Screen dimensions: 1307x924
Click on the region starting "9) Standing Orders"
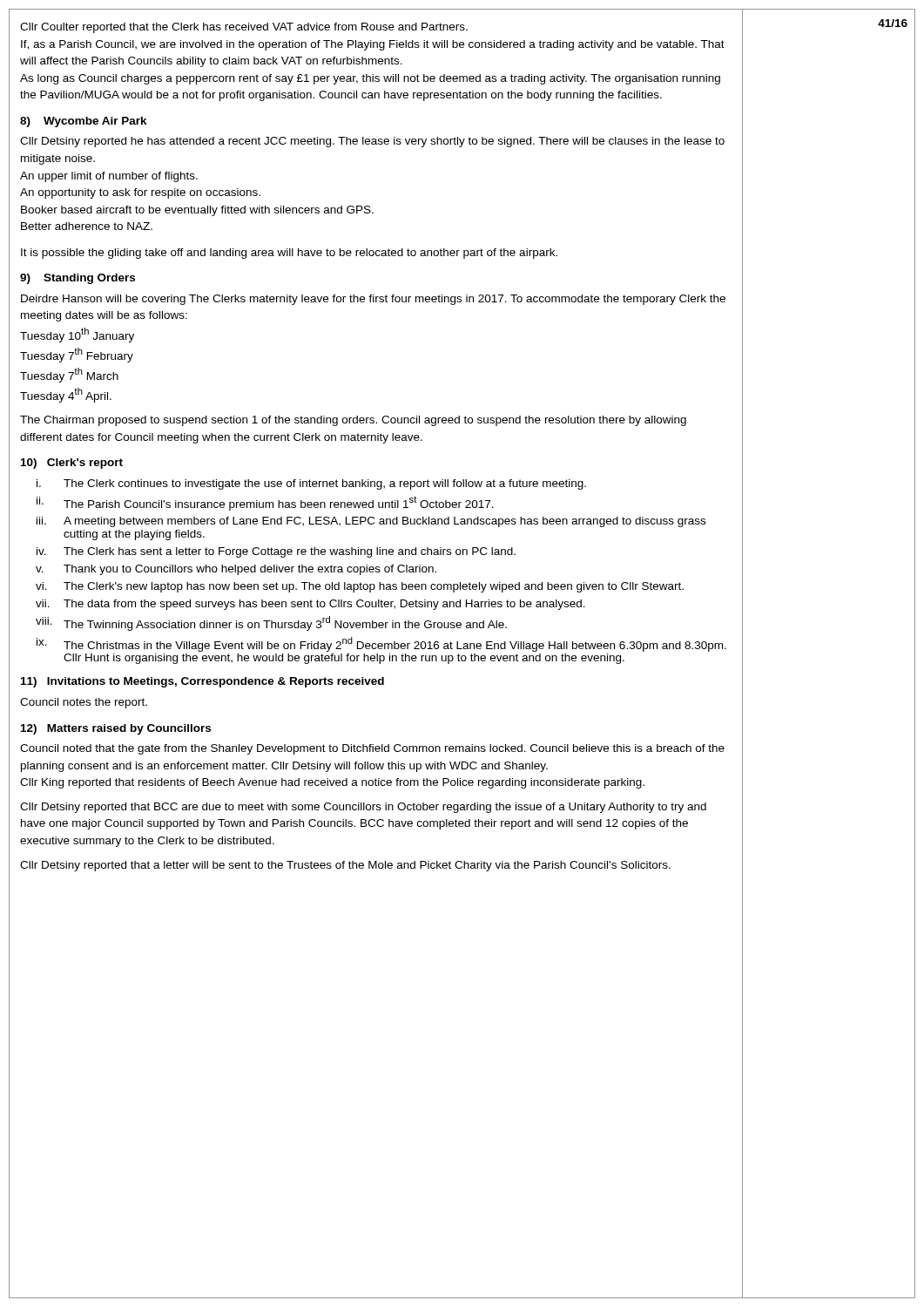pos(78,279)
